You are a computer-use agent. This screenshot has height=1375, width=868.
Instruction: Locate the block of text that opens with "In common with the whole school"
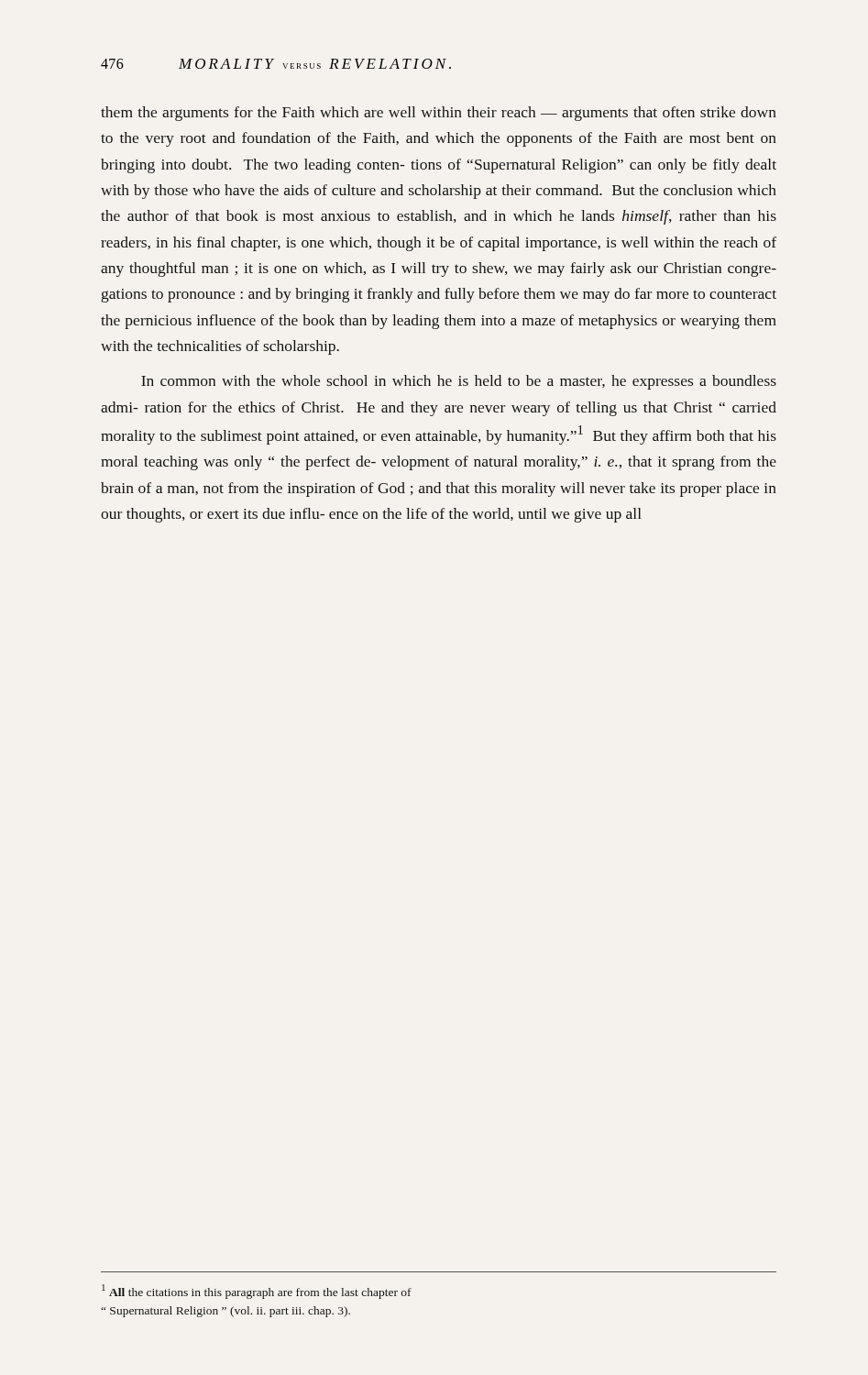tap(439, 447)
